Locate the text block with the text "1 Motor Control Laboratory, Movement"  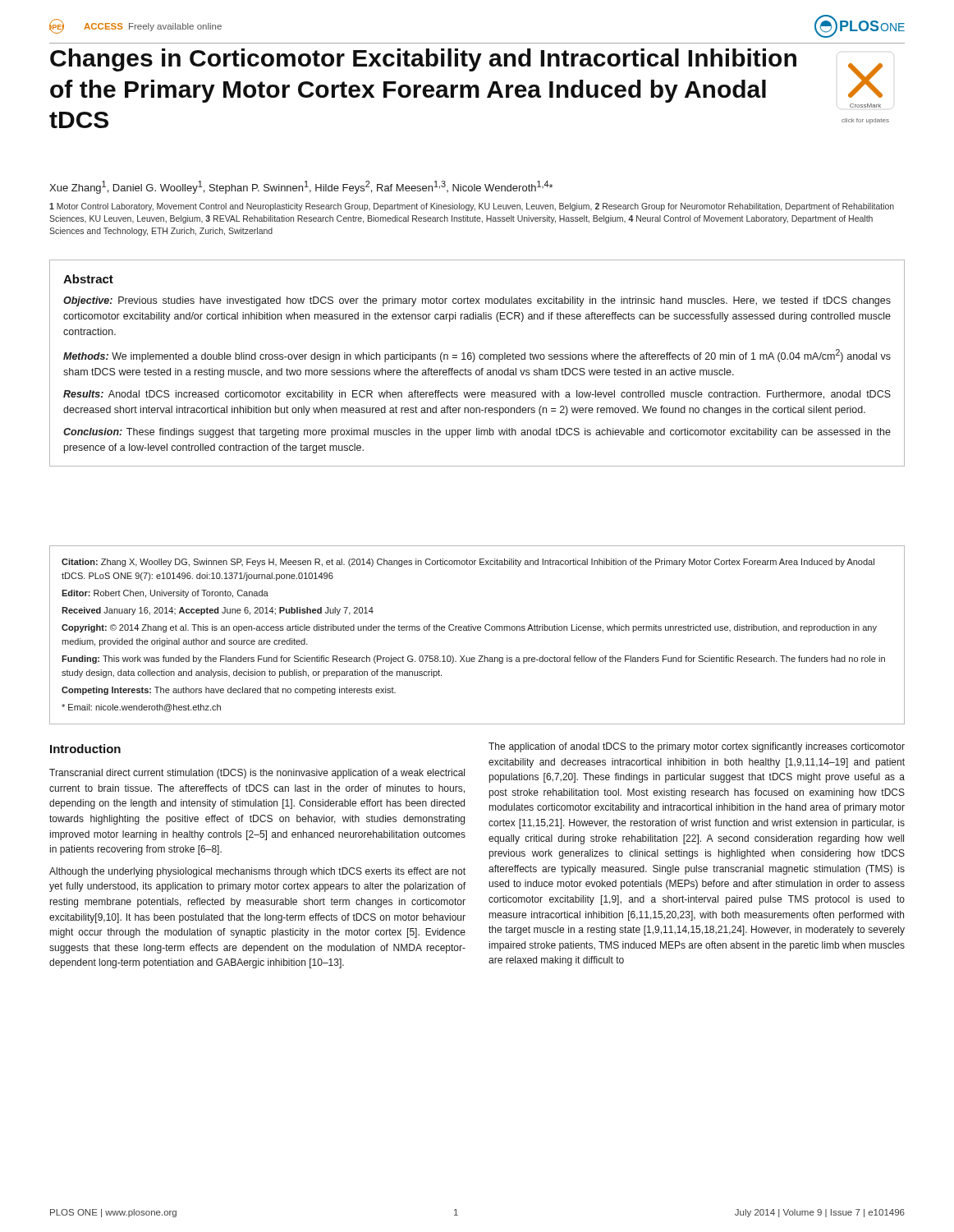click(x=472, y=219)
